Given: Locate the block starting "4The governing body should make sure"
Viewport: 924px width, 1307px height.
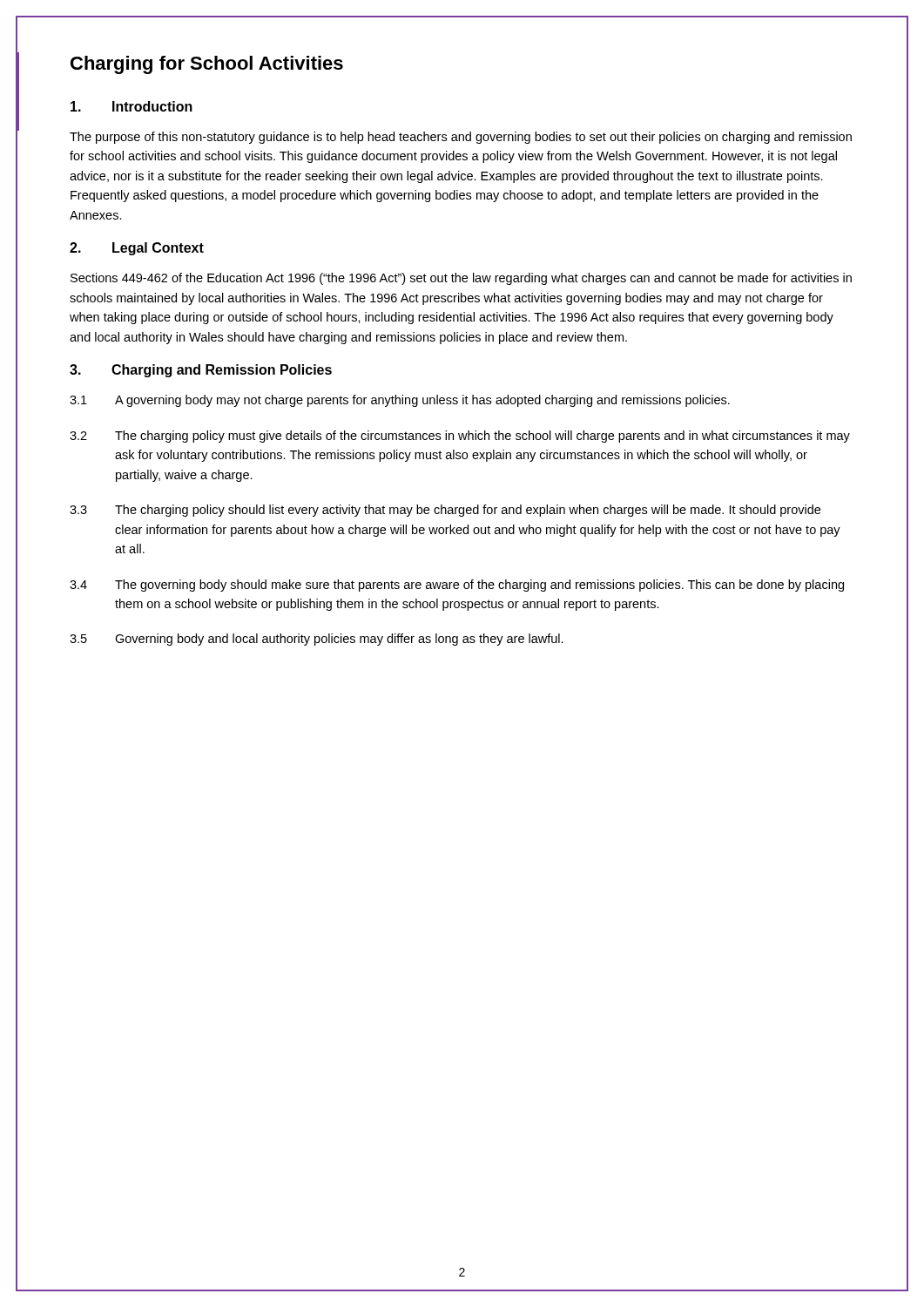Looking at the screenshot, I should point(460,594).
